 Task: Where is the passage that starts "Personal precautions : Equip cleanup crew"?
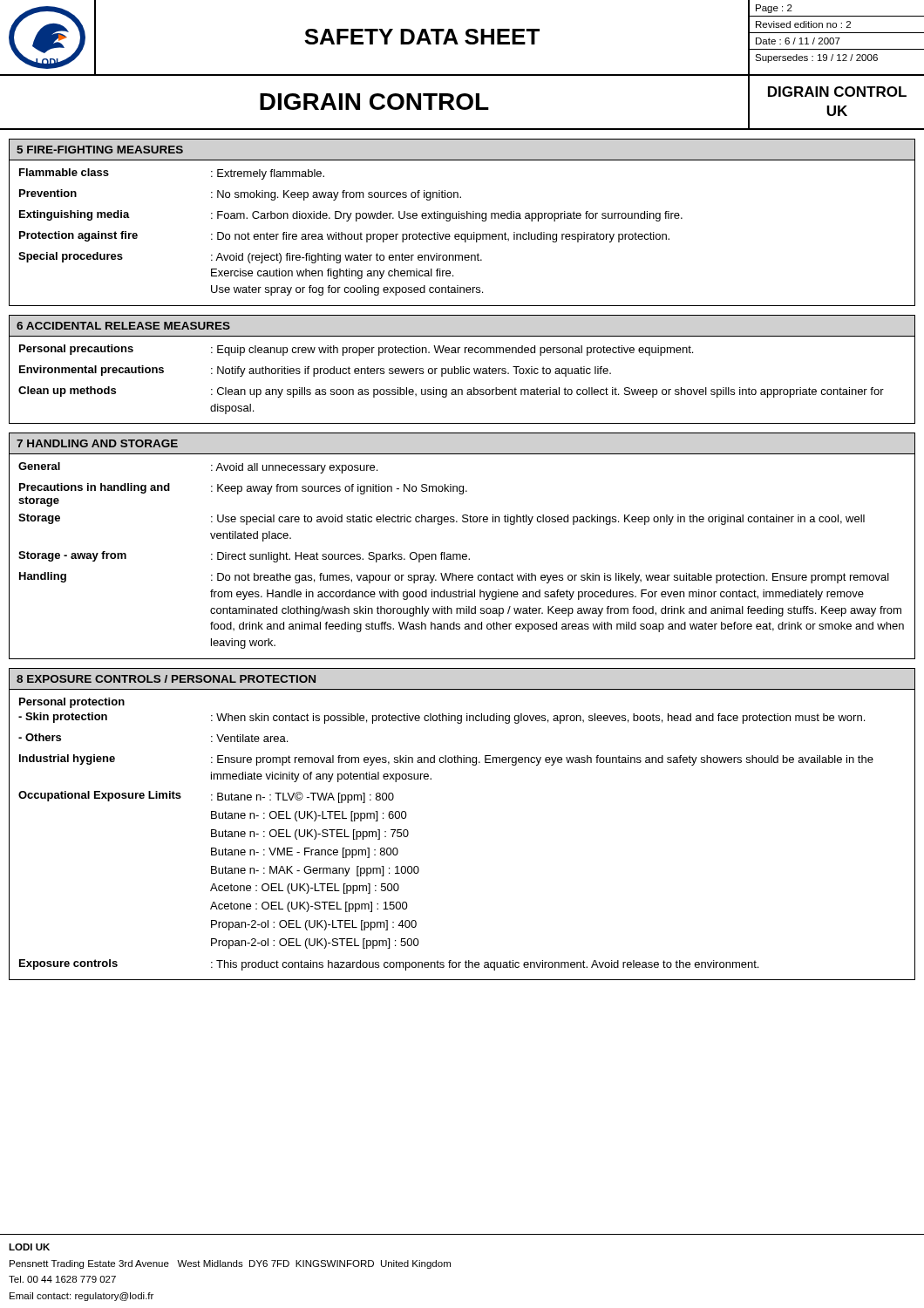pos(462,350)
